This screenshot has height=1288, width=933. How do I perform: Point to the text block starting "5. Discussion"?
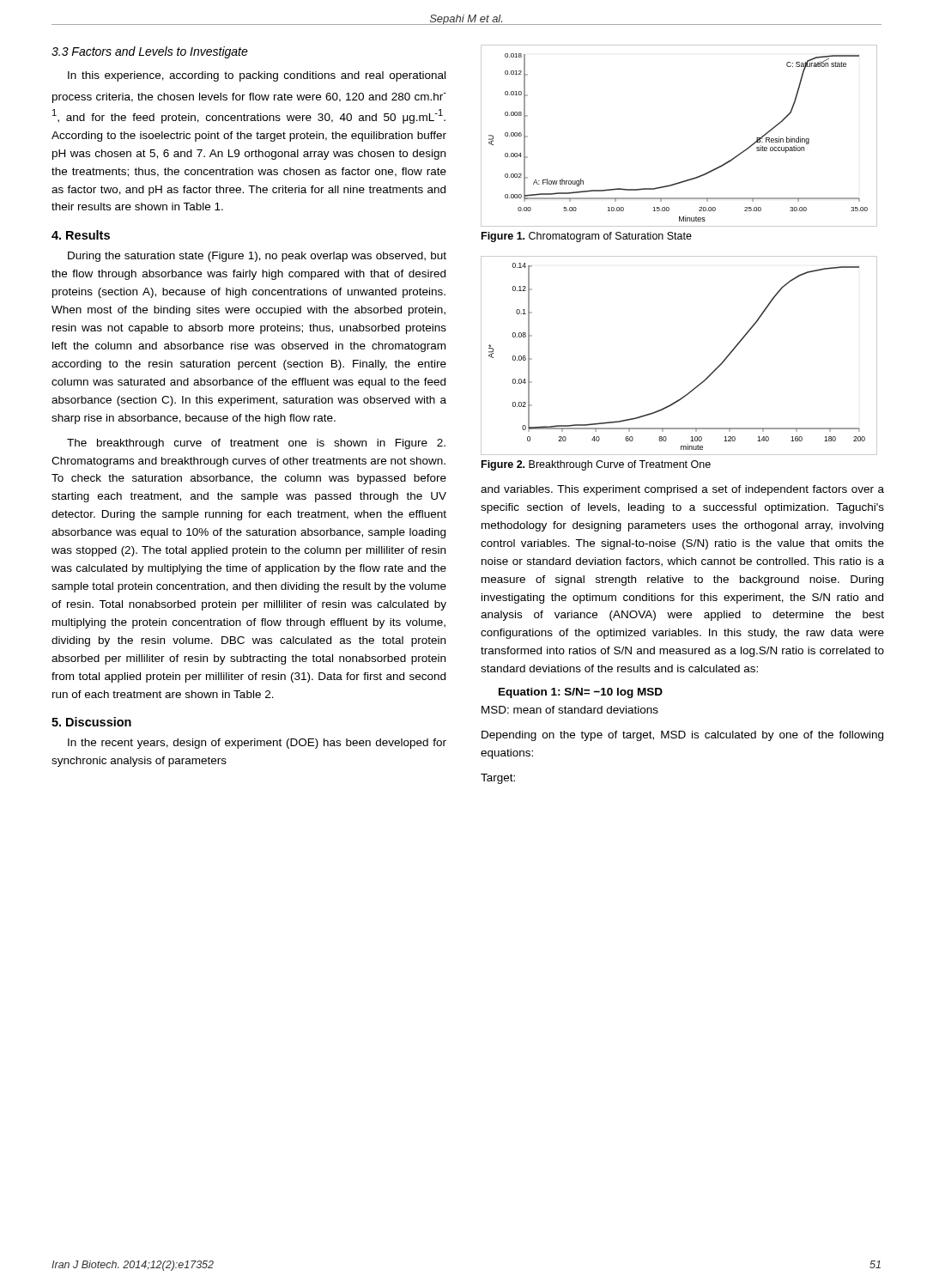coord(92,723)
